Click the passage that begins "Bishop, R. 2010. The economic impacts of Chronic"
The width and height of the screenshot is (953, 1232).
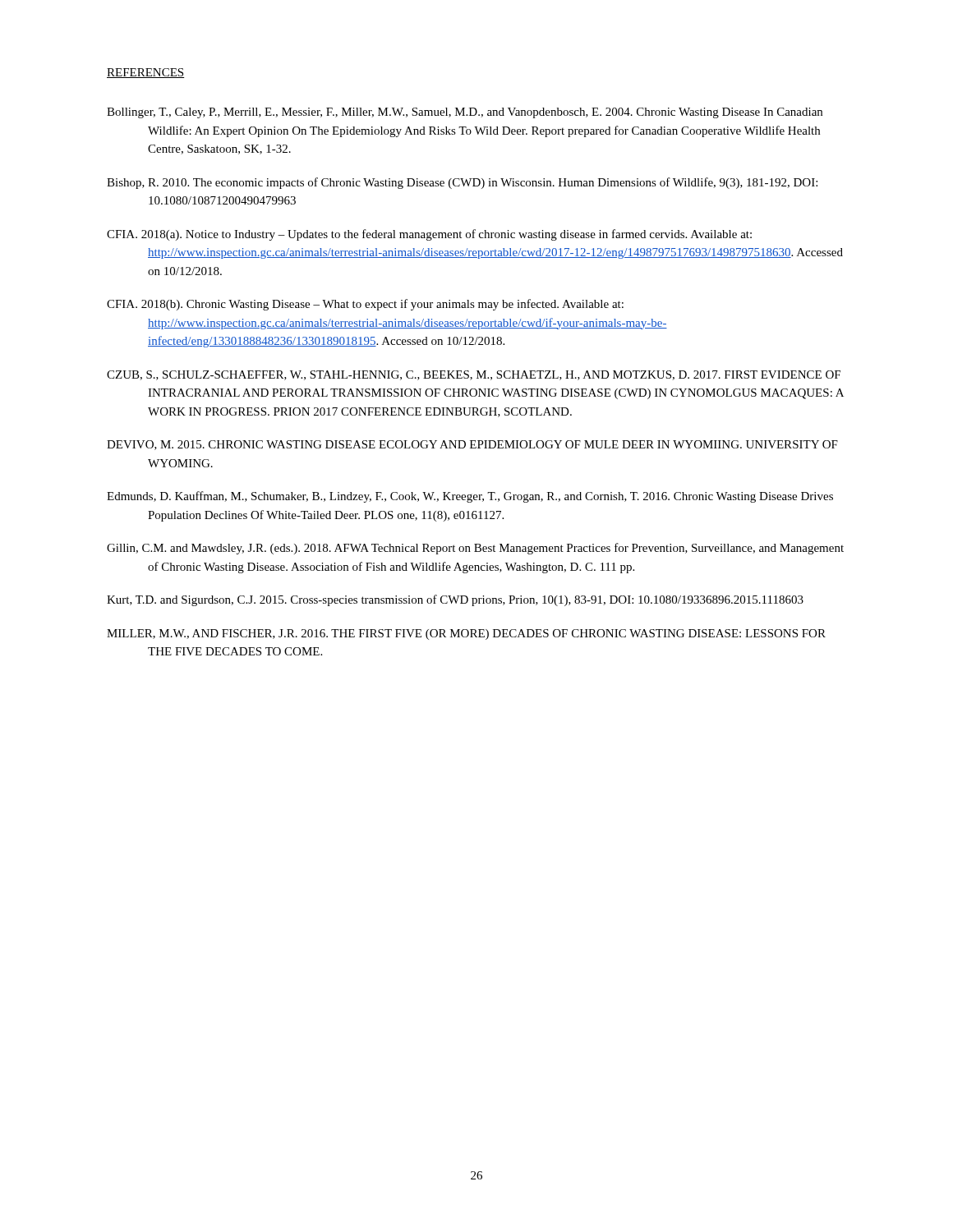pyautogui.click(x=463, y=191)
